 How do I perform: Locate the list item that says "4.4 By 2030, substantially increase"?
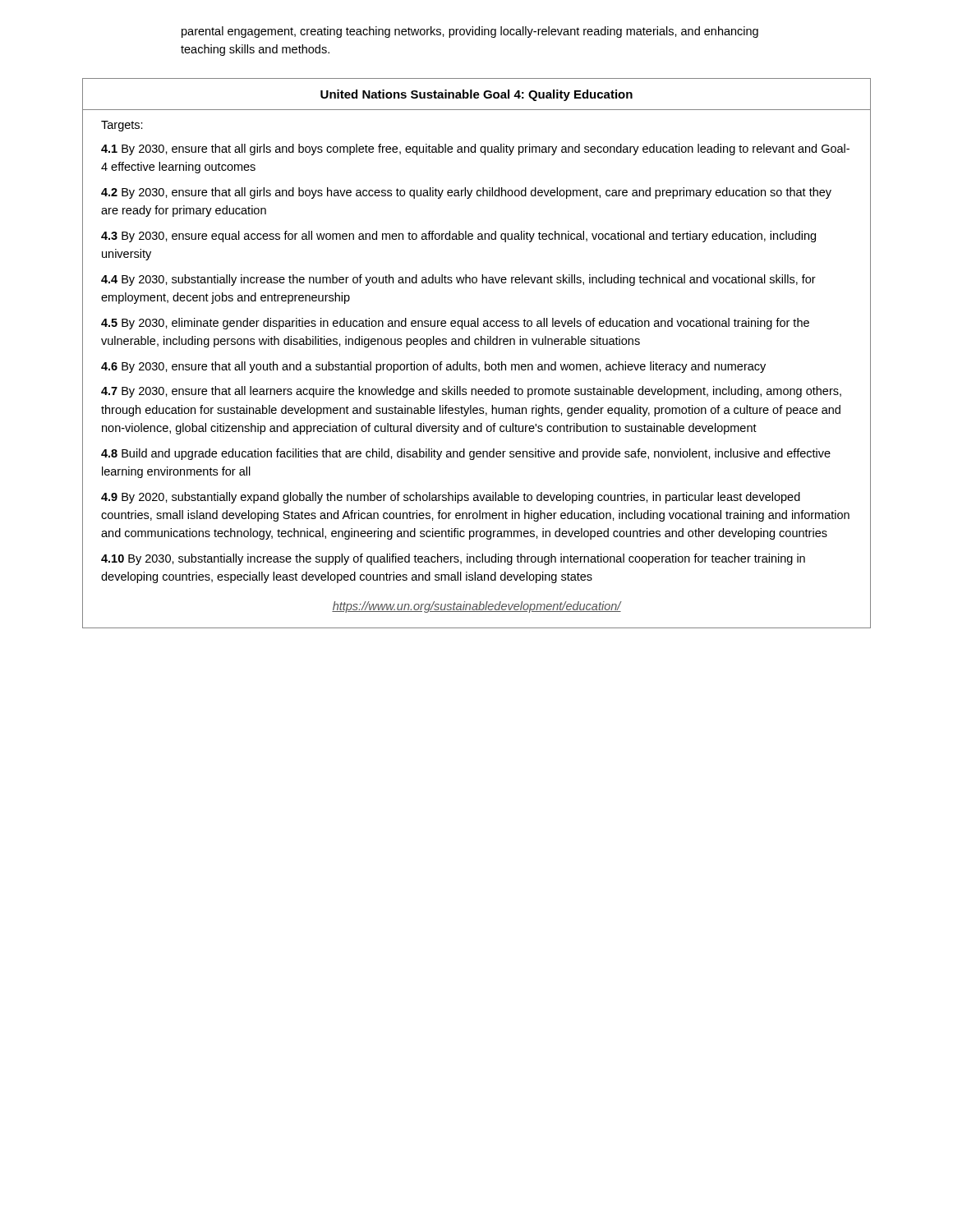pyautogui.click(x=458, y=288)
